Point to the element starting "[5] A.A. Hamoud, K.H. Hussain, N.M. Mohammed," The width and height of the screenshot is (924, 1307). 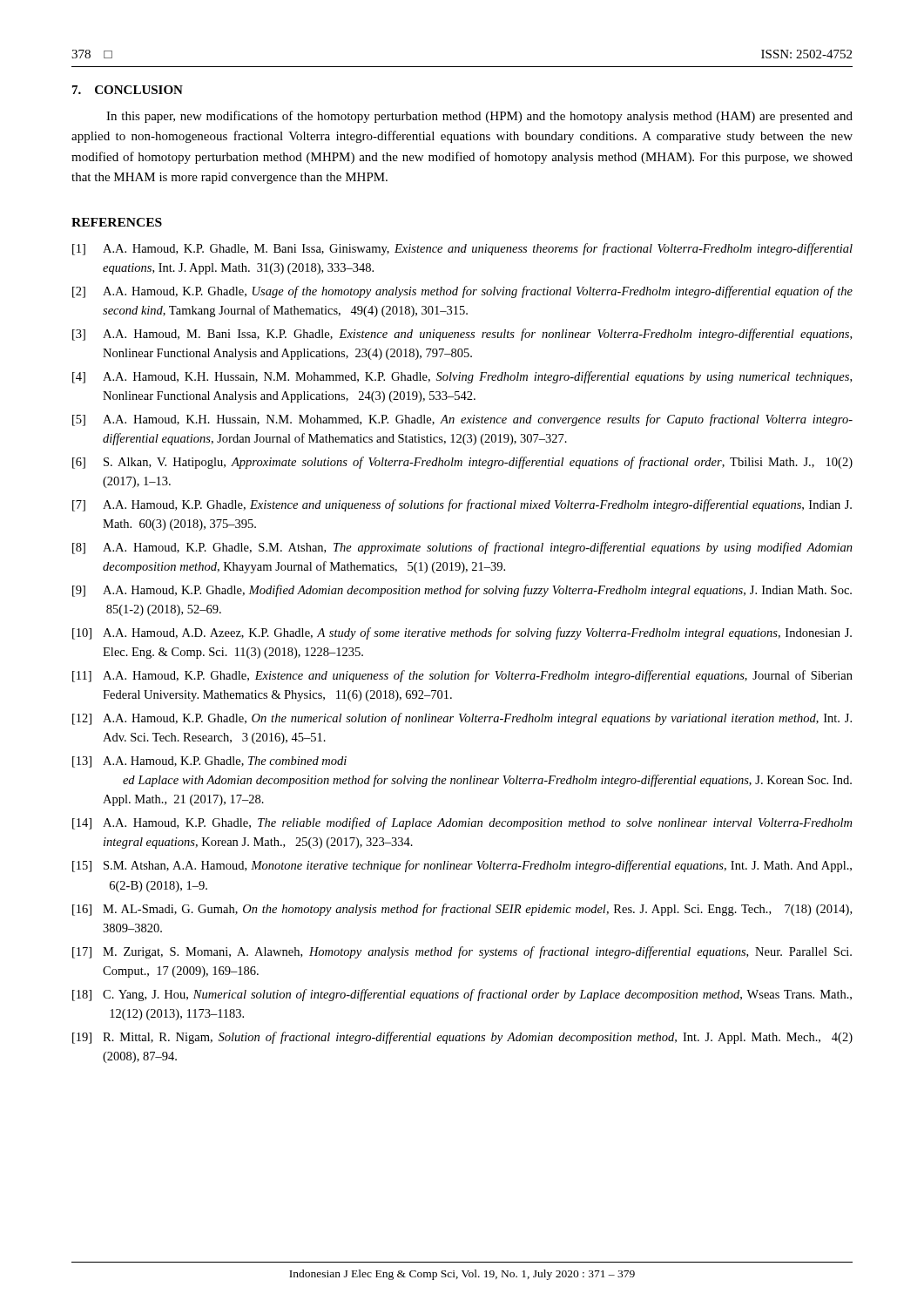point(462,429)
